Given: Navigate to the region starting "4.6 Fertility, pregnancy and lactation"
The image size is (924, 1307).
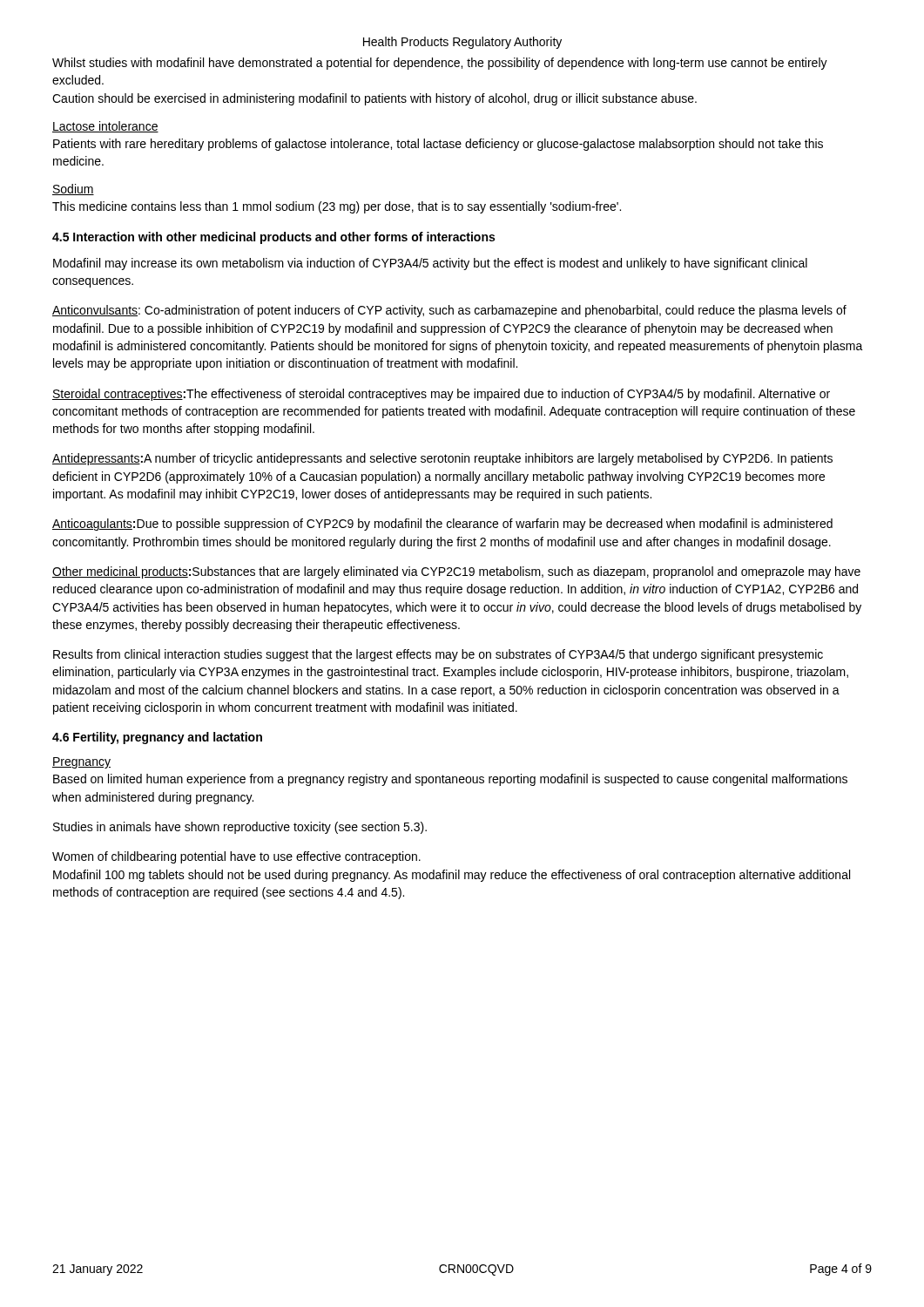Looking at the screenshot, I should [x=158, y=737].
